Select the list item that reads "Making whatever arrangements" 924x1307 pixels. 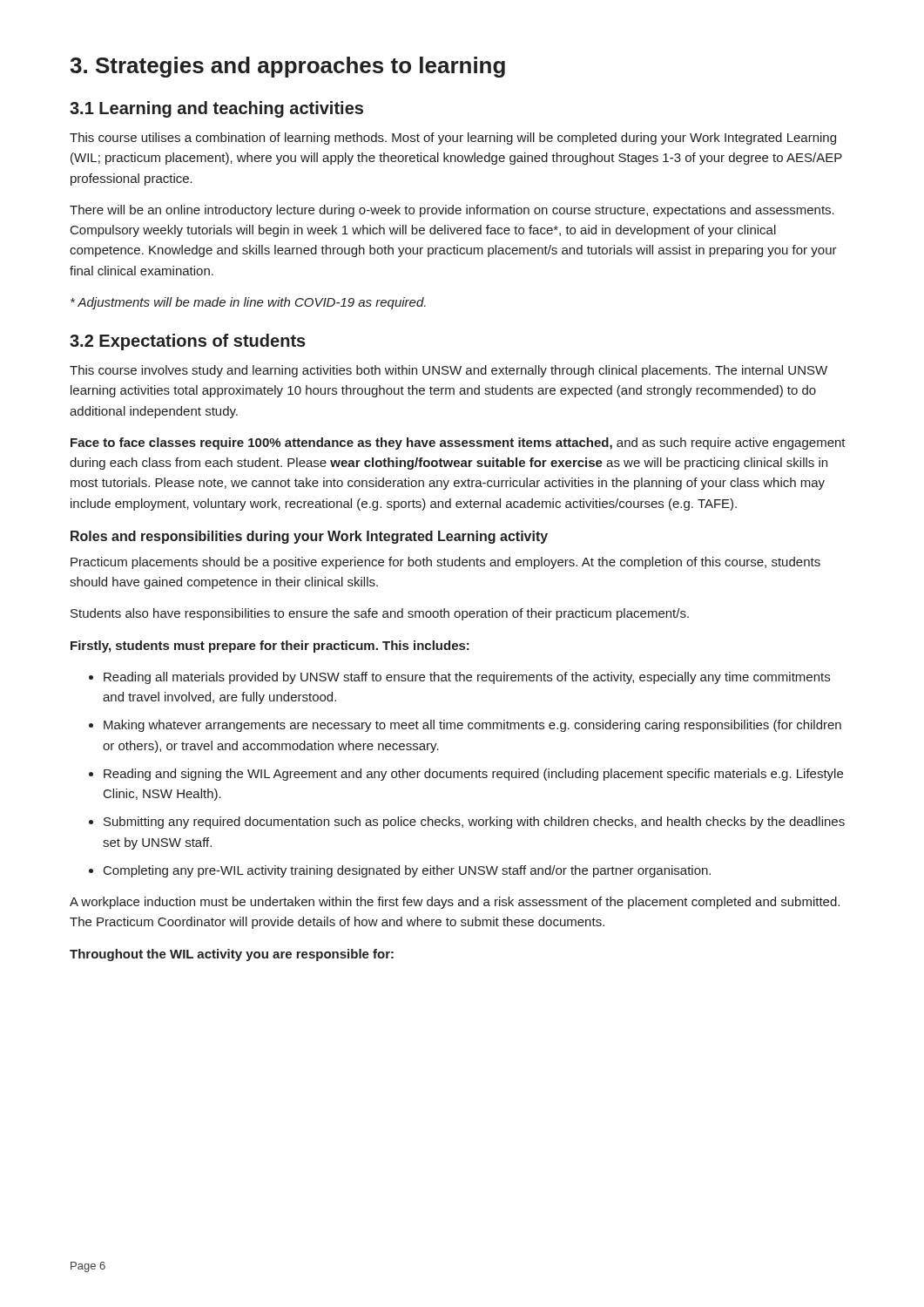pos(479,735)
